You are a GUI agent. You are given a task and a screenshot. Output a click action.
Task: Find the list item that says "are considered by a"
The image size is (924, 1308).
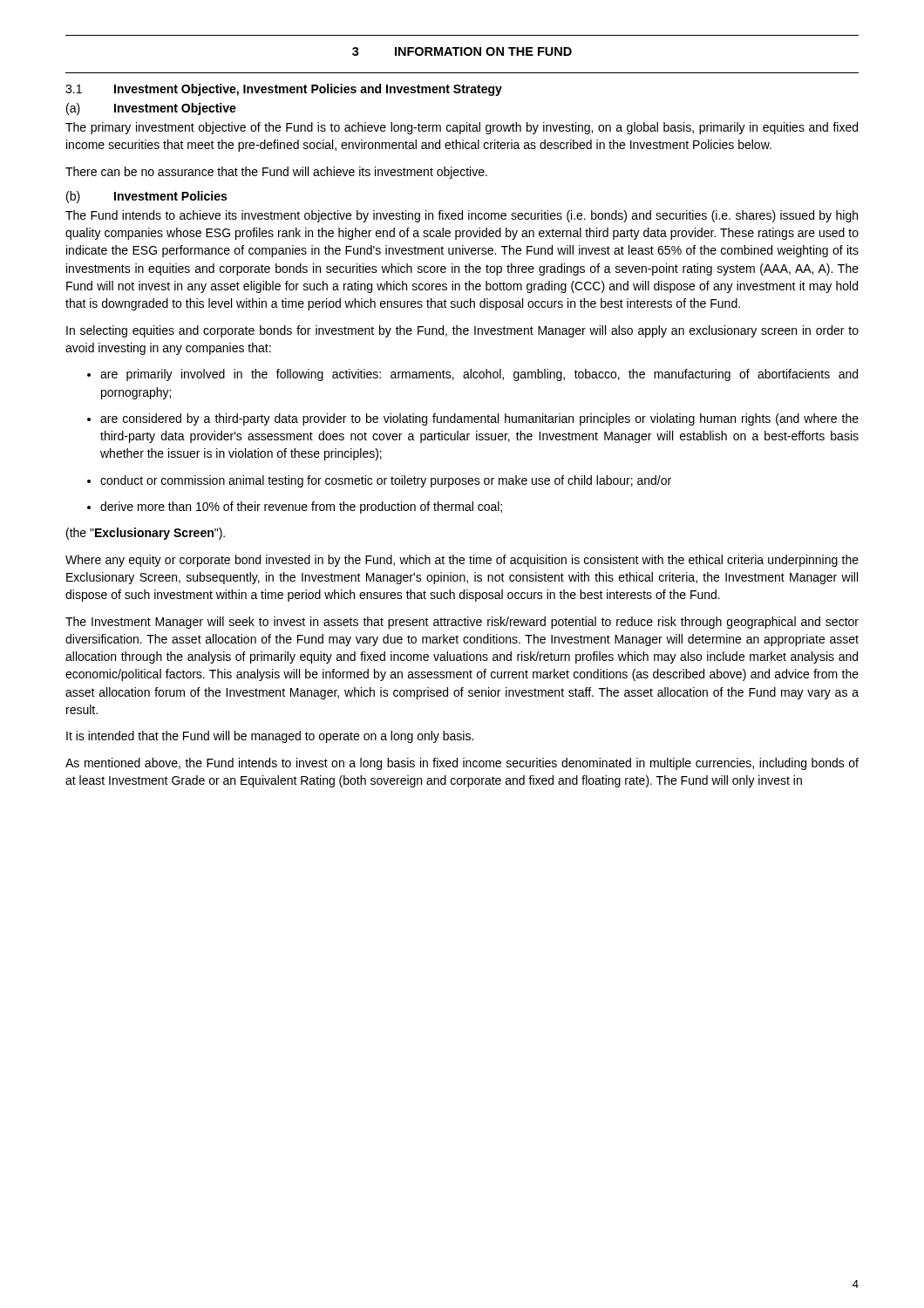coord(479,436)
